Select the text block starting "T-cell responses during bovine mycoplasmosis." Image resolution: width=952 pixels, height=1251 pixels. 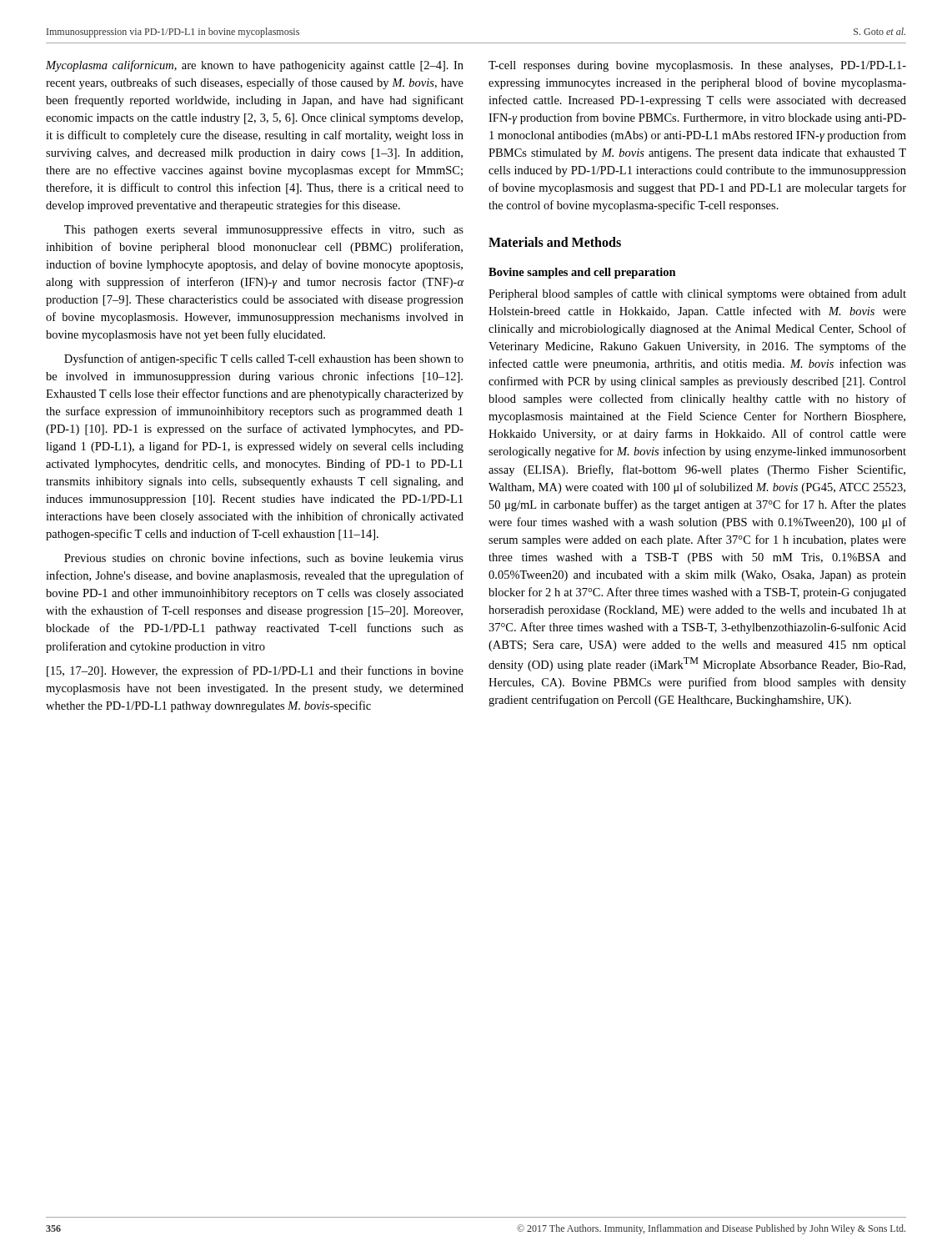click(697, 136)
